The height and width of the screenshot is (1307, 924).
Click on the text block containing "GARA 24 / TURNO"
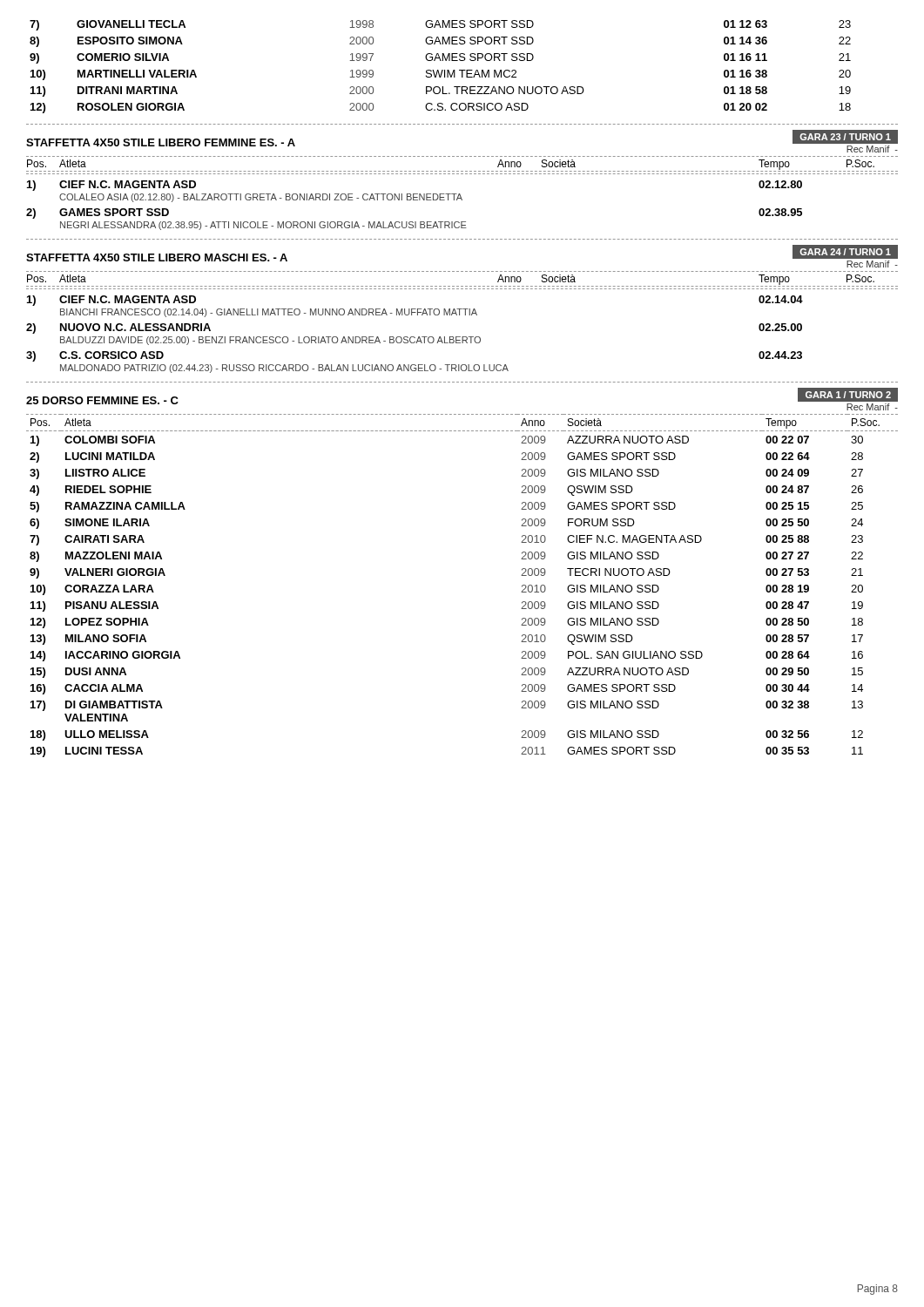845,252
